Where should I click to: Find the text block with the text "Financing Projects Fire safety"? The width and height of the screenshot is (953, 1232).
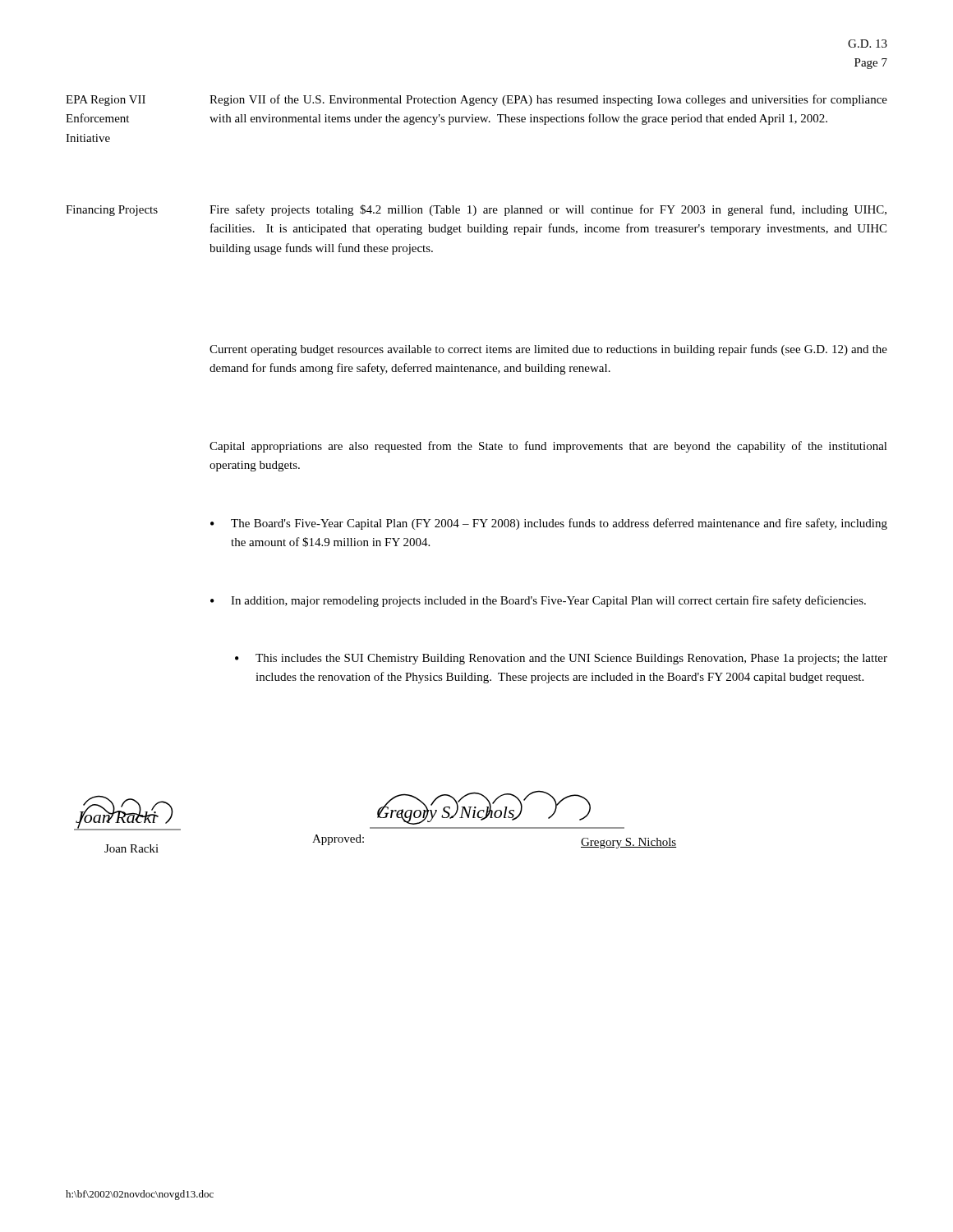(x=476, y=229)
